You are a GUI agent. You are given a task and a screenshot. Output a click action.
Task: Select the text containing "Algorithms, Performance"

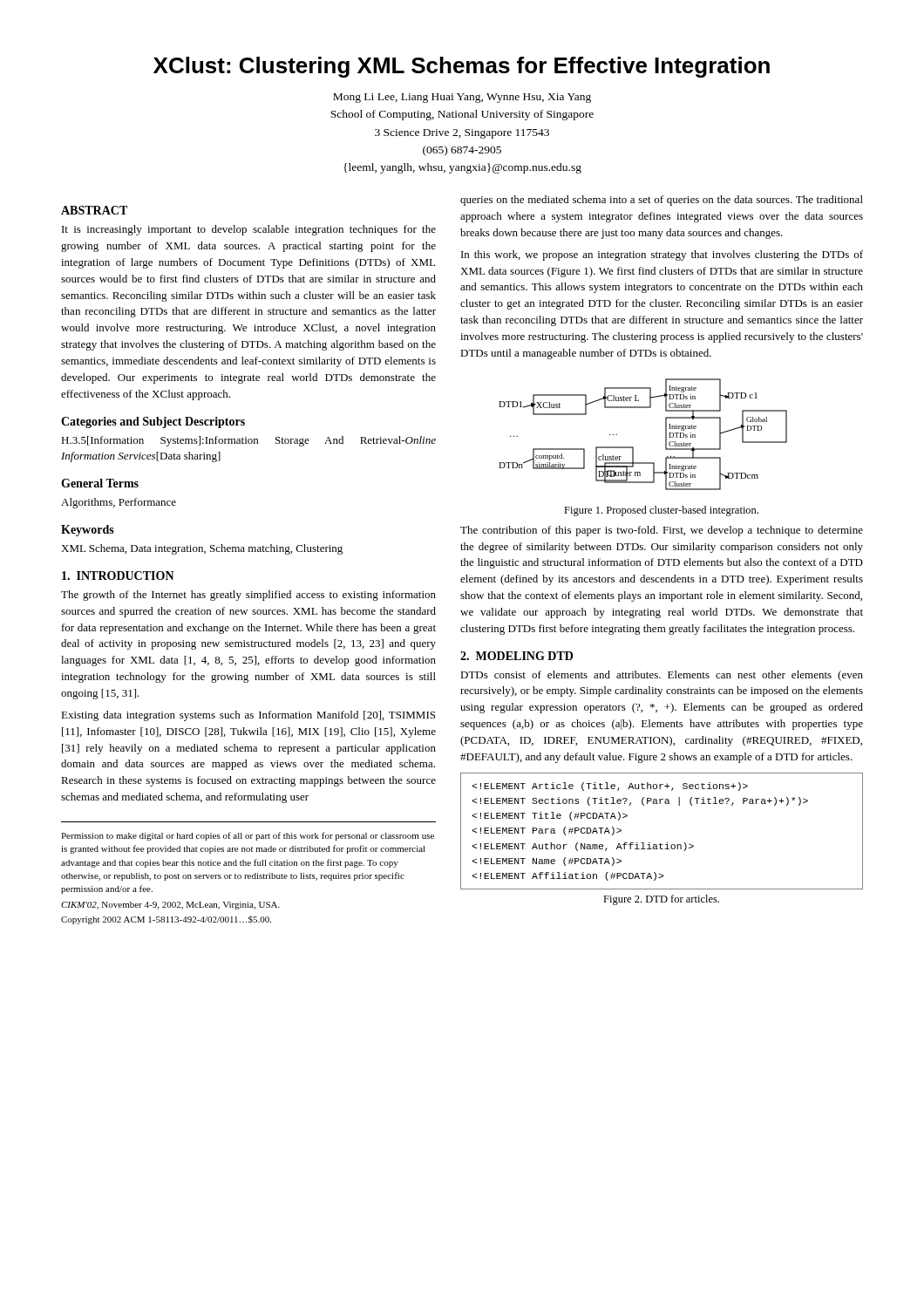(x=119, y=502)
